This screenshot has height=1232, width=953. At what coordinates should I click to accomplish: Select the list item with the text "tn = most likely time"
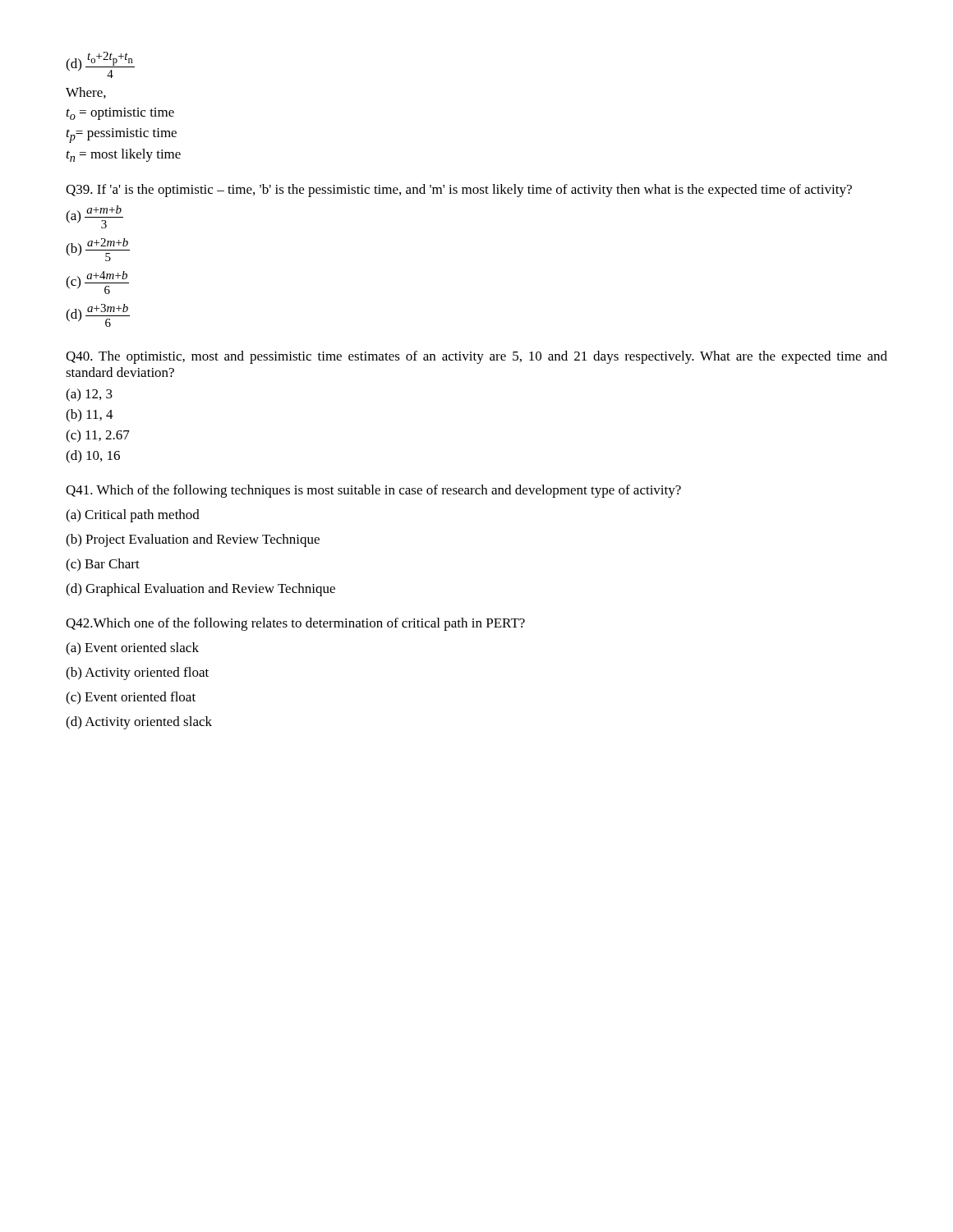tap(123, 155)
